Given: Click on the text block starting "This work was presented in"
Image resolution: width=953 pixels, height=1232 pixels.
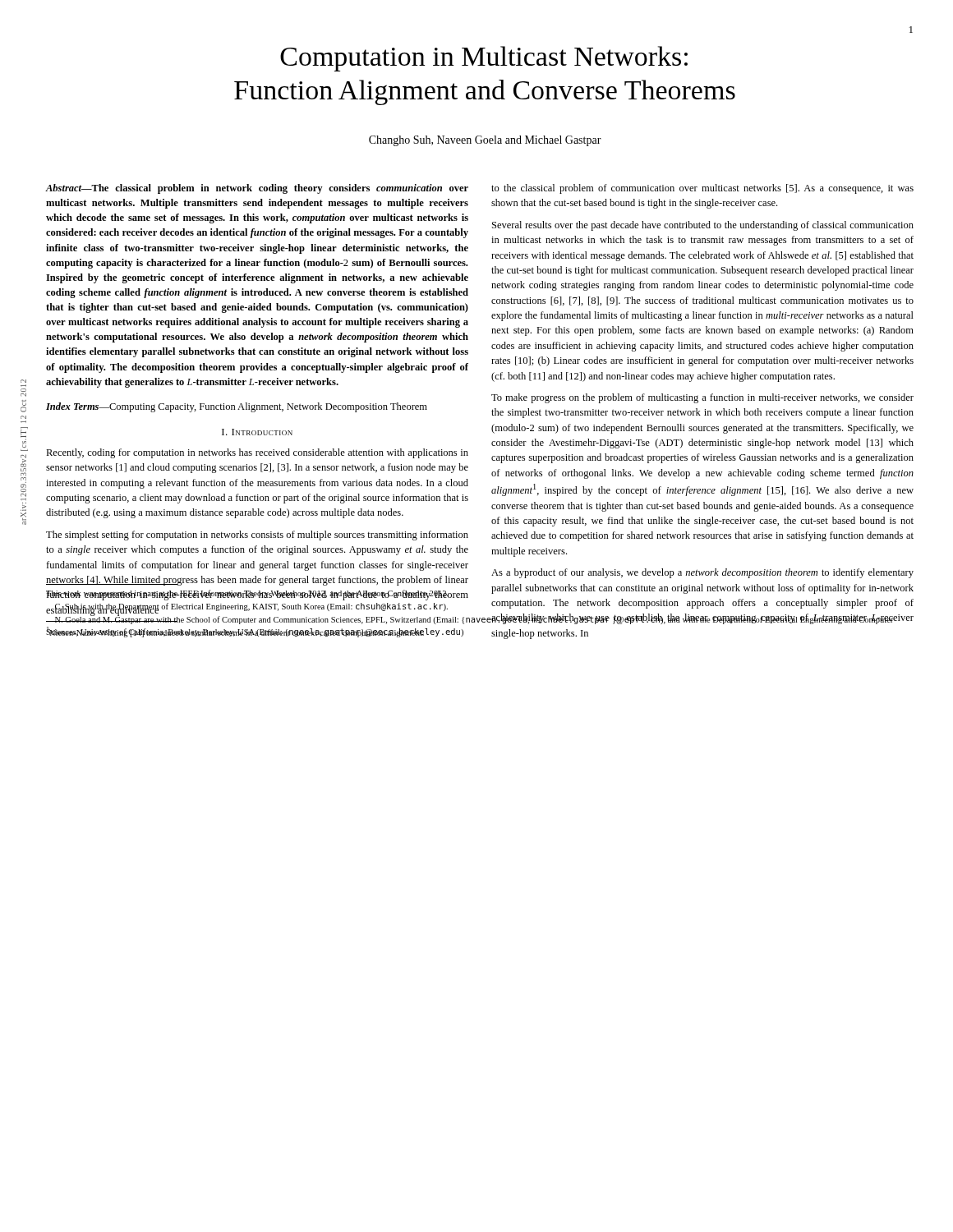Looking at the screenshot, I should coord(470,613).
